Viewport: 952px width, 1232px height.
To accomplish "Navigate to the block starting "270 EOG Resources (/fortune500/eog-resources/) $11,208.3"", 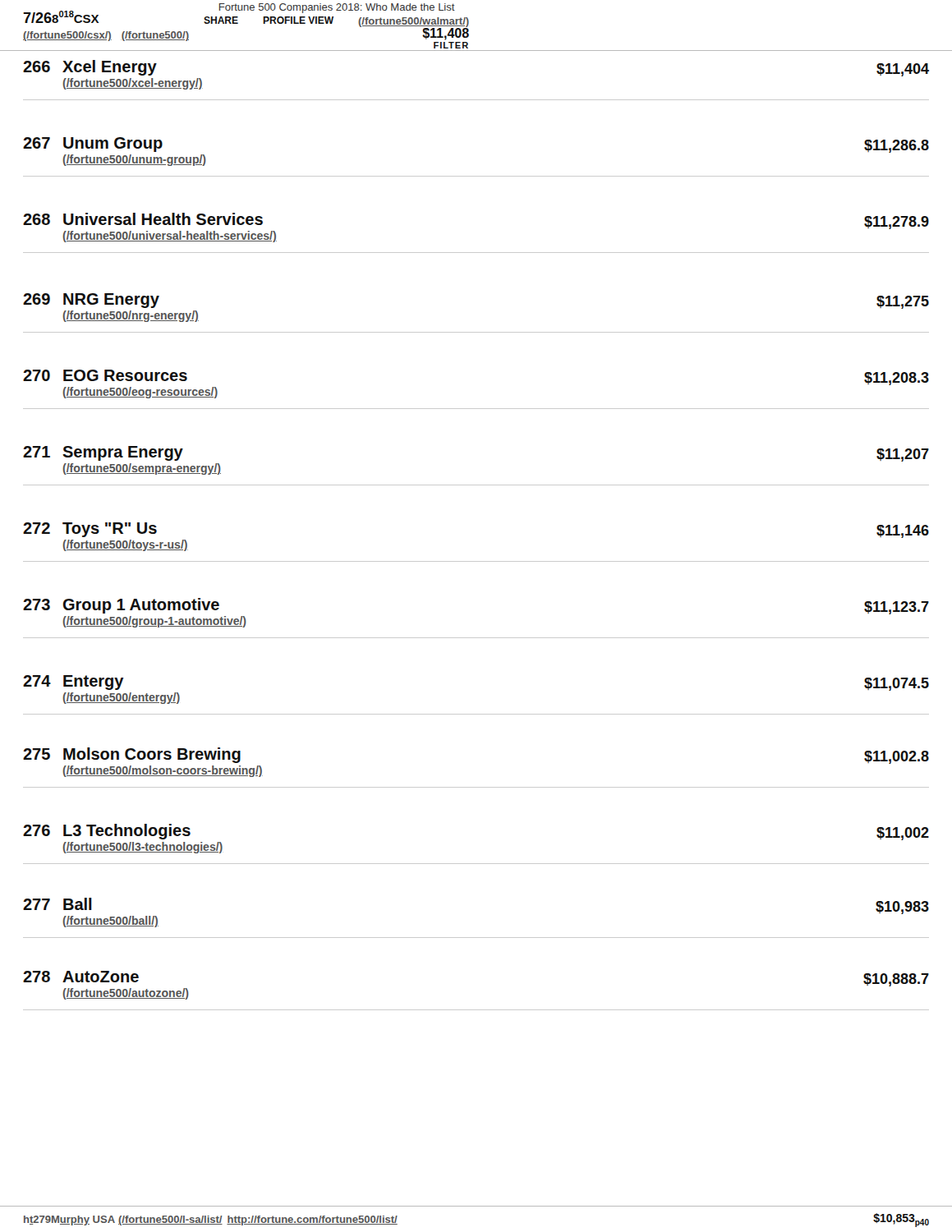I will [110, 377].
